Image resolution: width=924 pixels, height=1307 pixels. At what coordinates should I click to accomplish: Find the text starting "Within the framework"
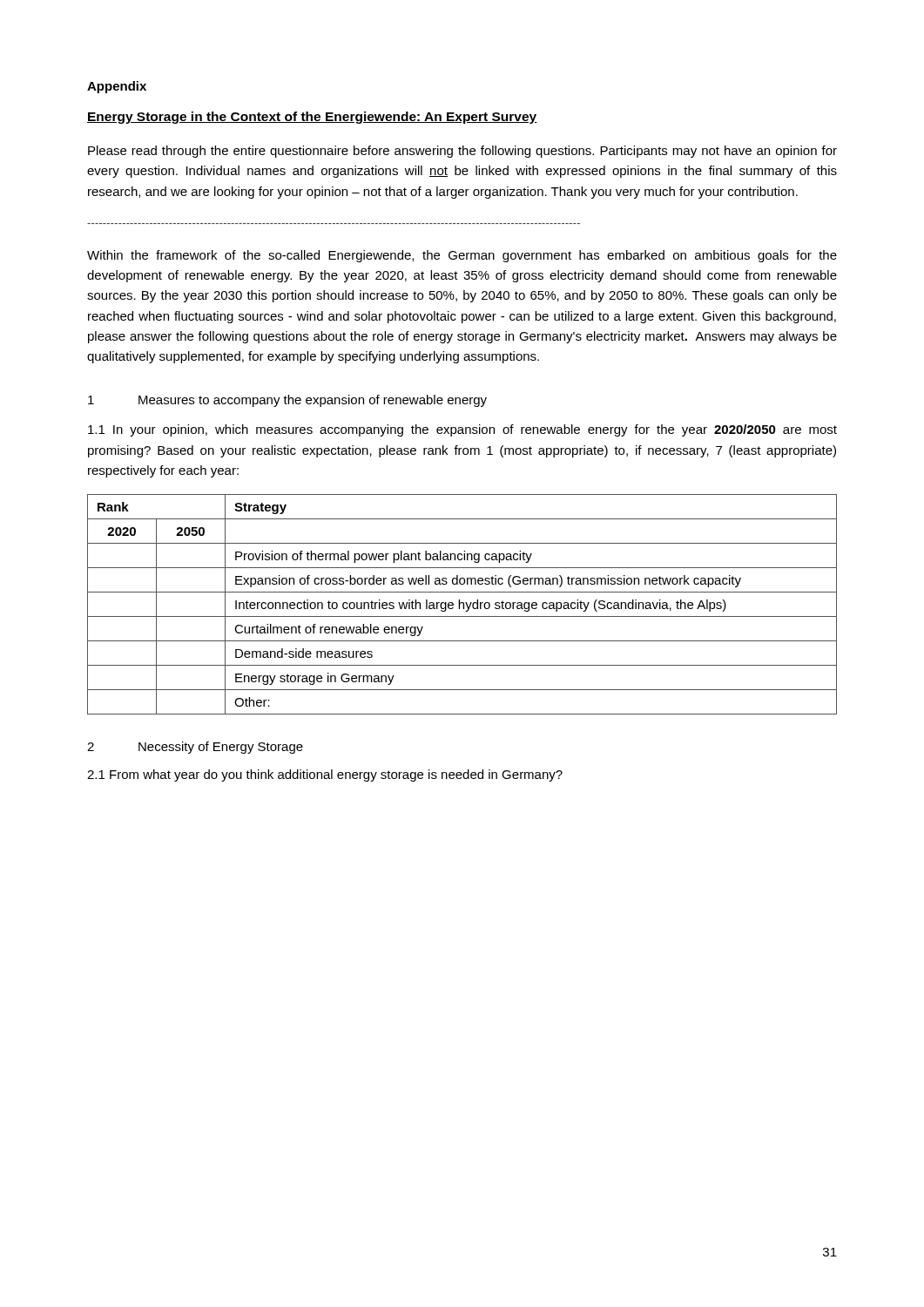(x=462, y=305)
